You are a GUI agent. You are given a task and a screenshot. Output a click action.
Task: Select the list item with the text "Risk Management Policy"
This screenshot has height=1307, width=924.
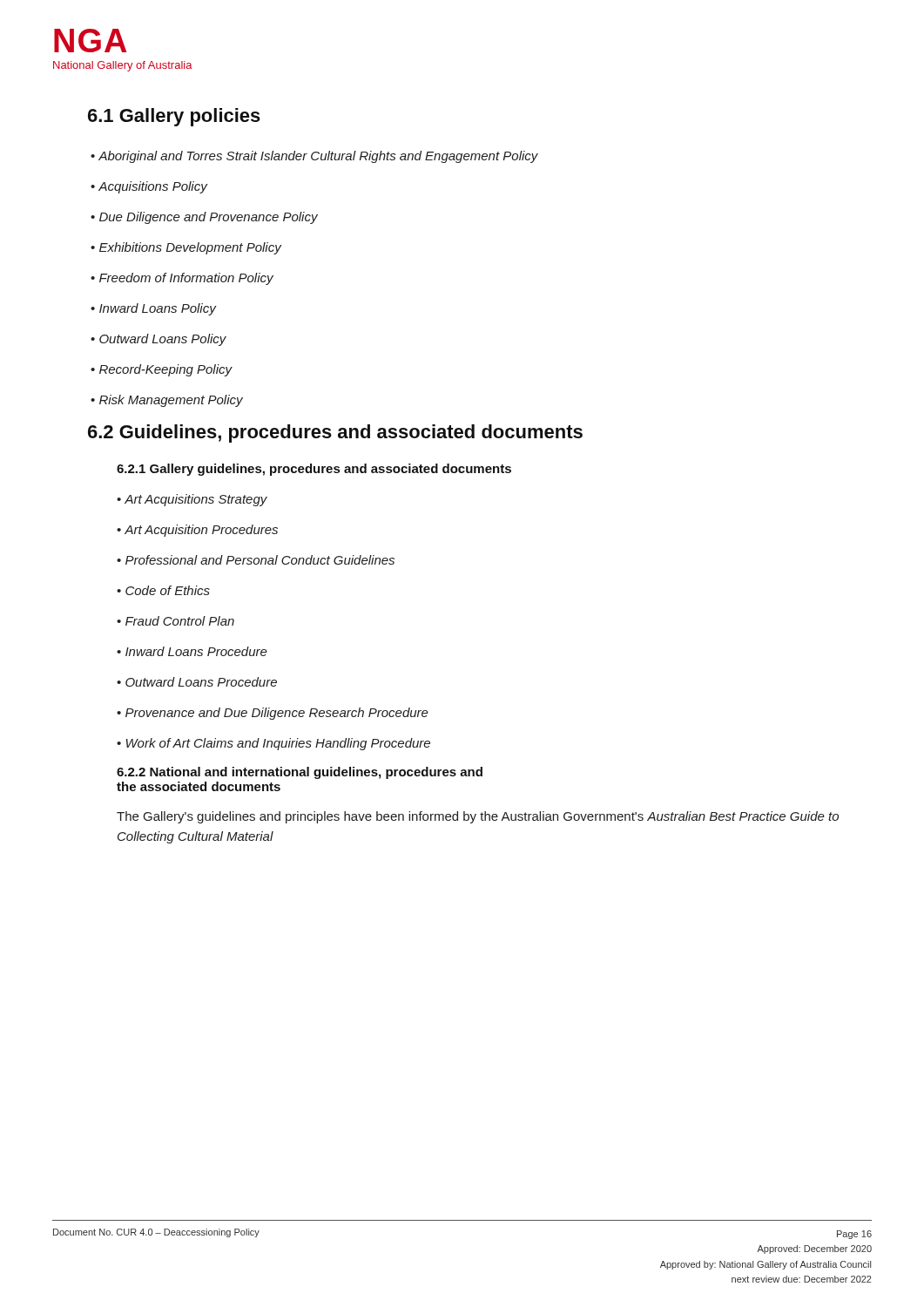click(x=171, y=399)
